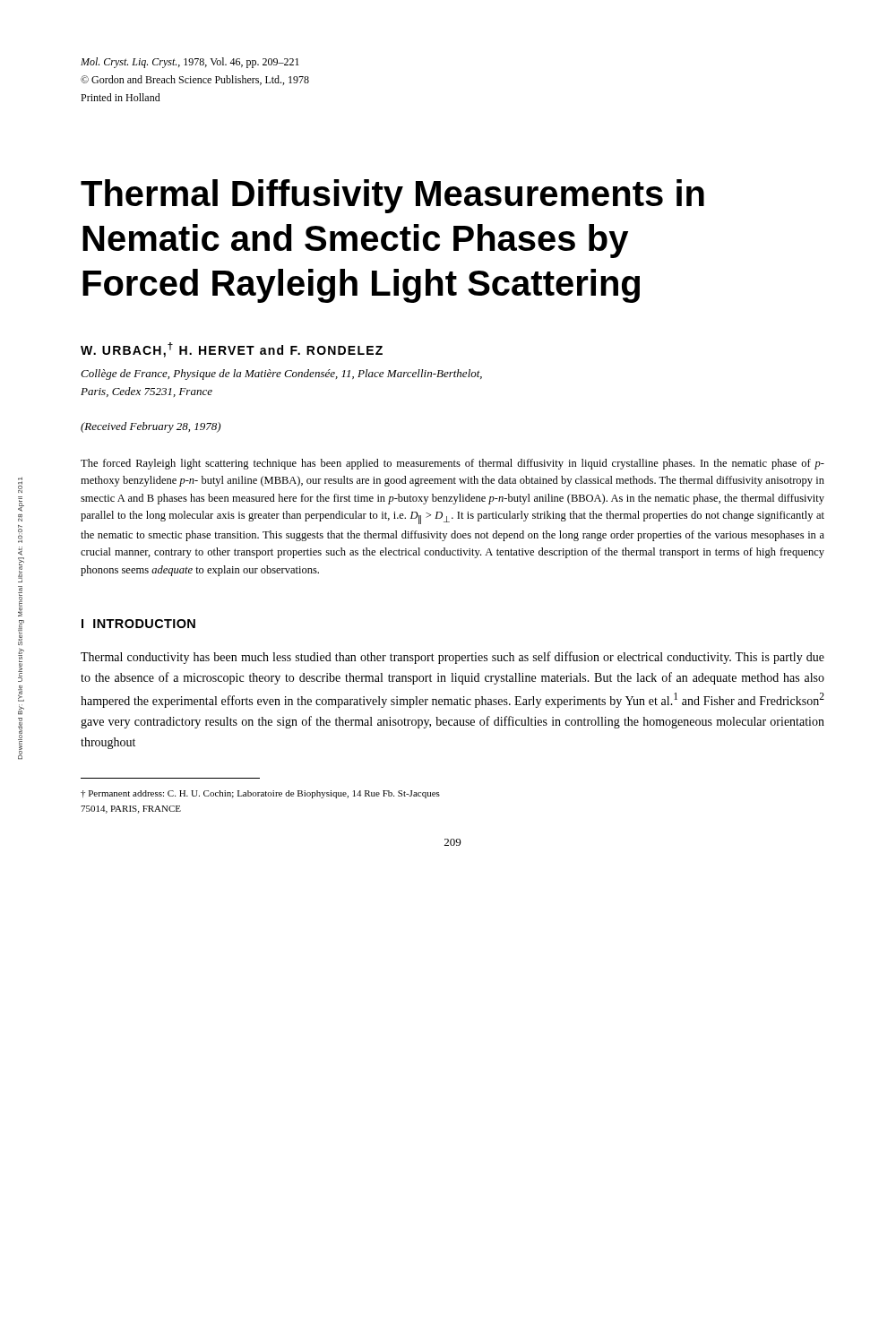Locate the text block containing "The forced Rayleigh light scattering technique has"
The width and height of the screenshot is (896, 1344).
tap(452, 516)
